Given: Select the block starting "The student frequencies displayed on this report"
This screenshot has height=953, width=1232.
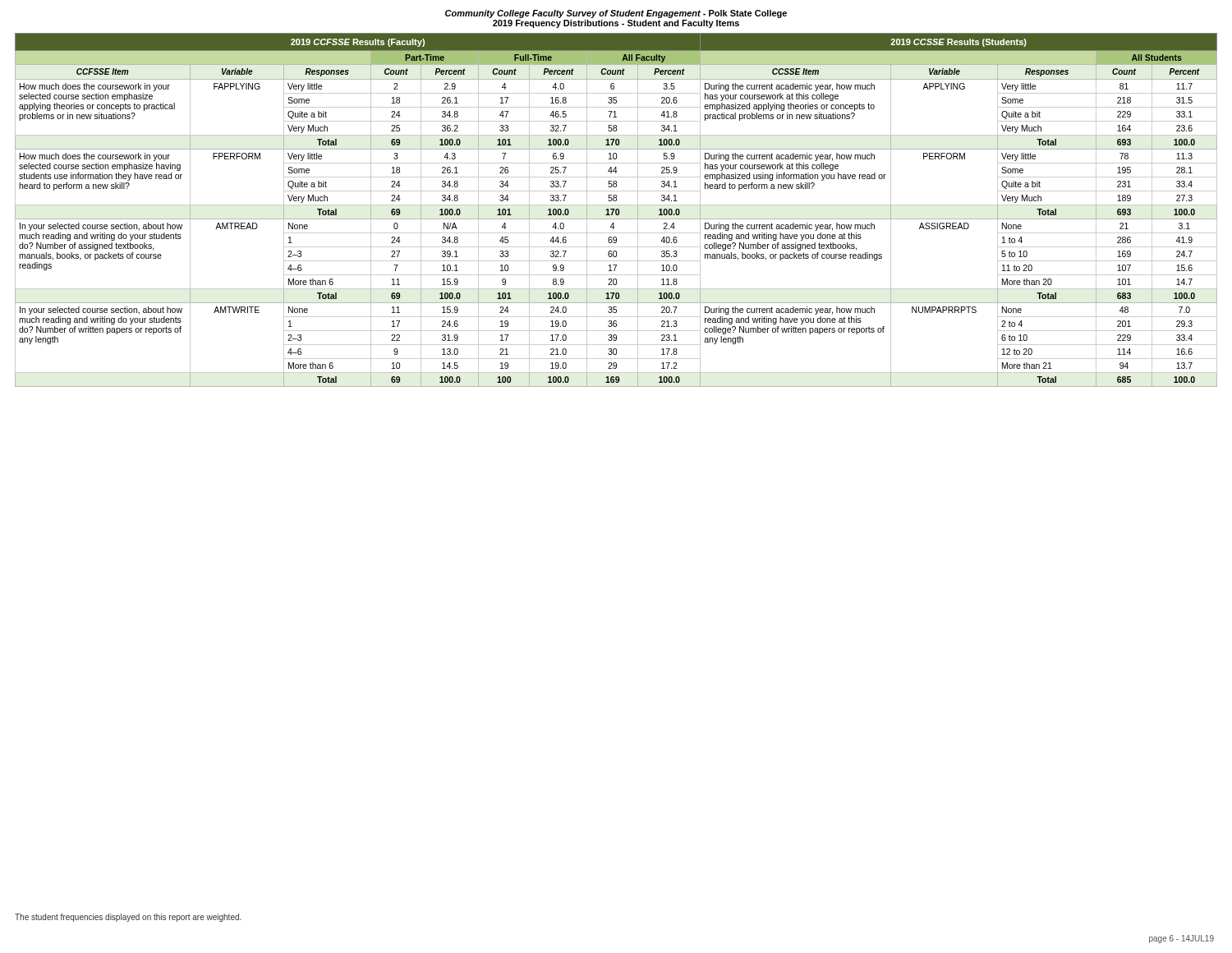Looking at the screenshot, I should click(128, 917).
